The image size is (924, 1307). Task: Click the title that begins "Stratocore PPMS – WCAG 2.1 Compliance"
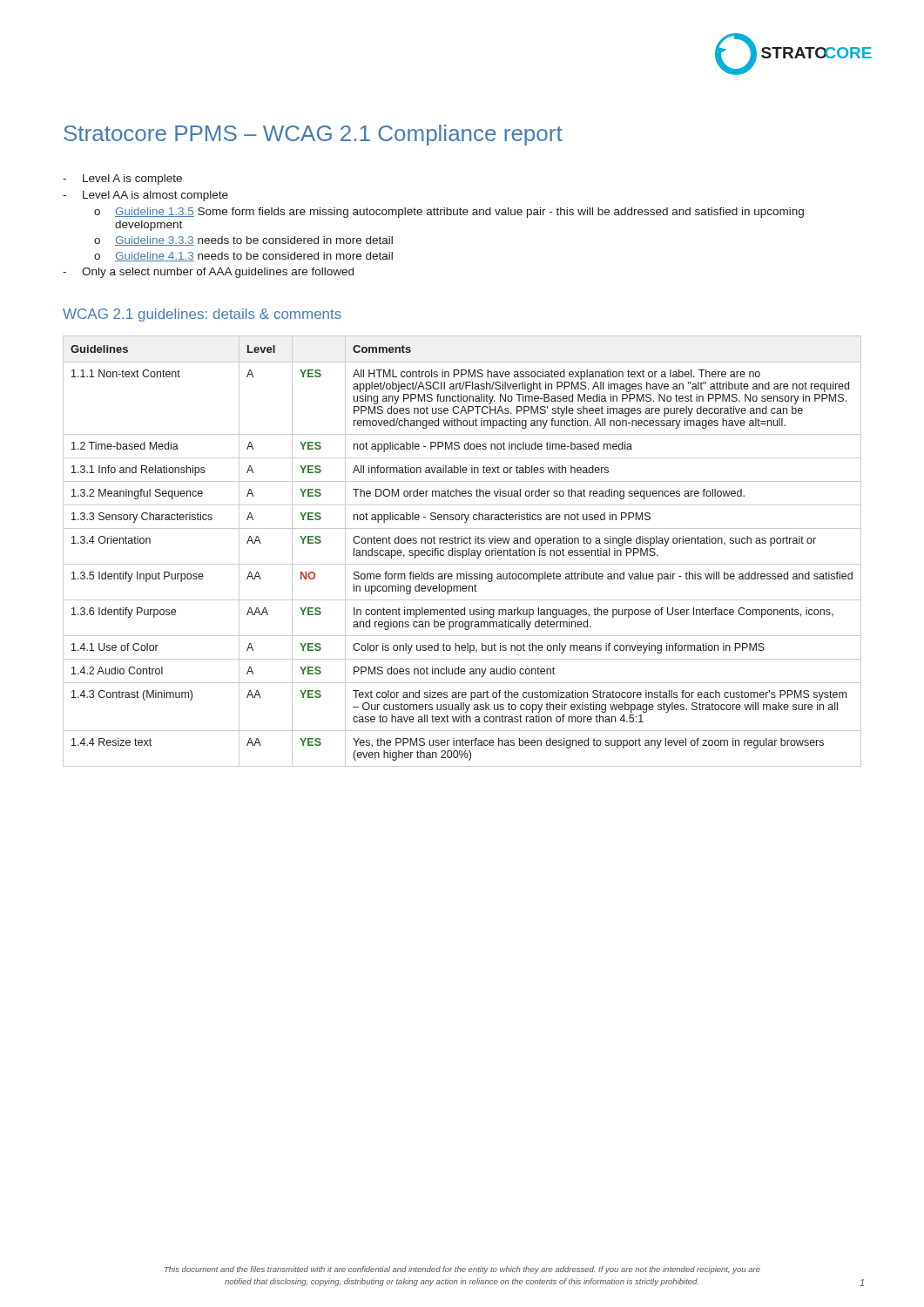[462, 134]
